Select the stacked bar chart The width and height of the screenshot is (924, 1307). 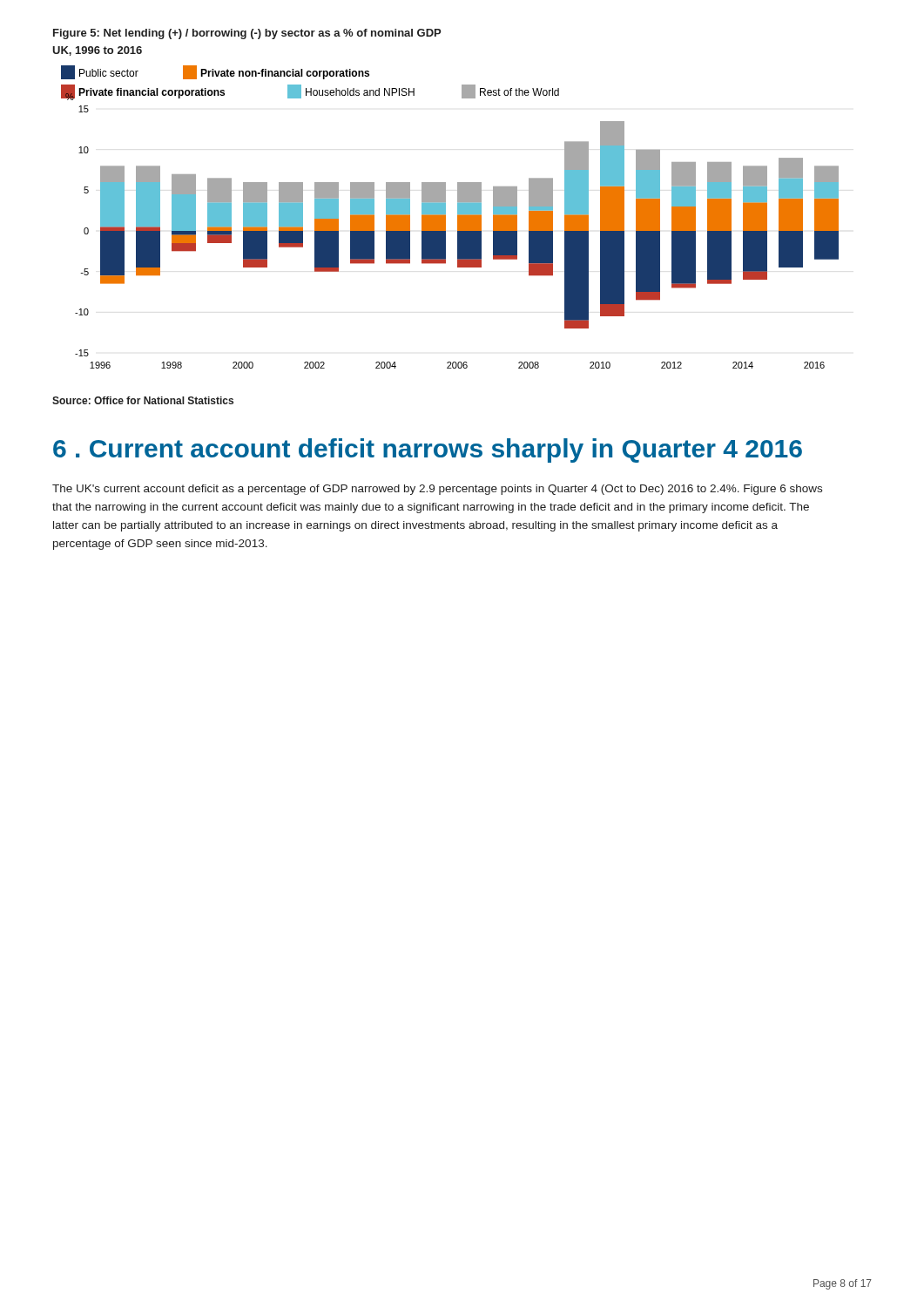click(x=462, y=227)
